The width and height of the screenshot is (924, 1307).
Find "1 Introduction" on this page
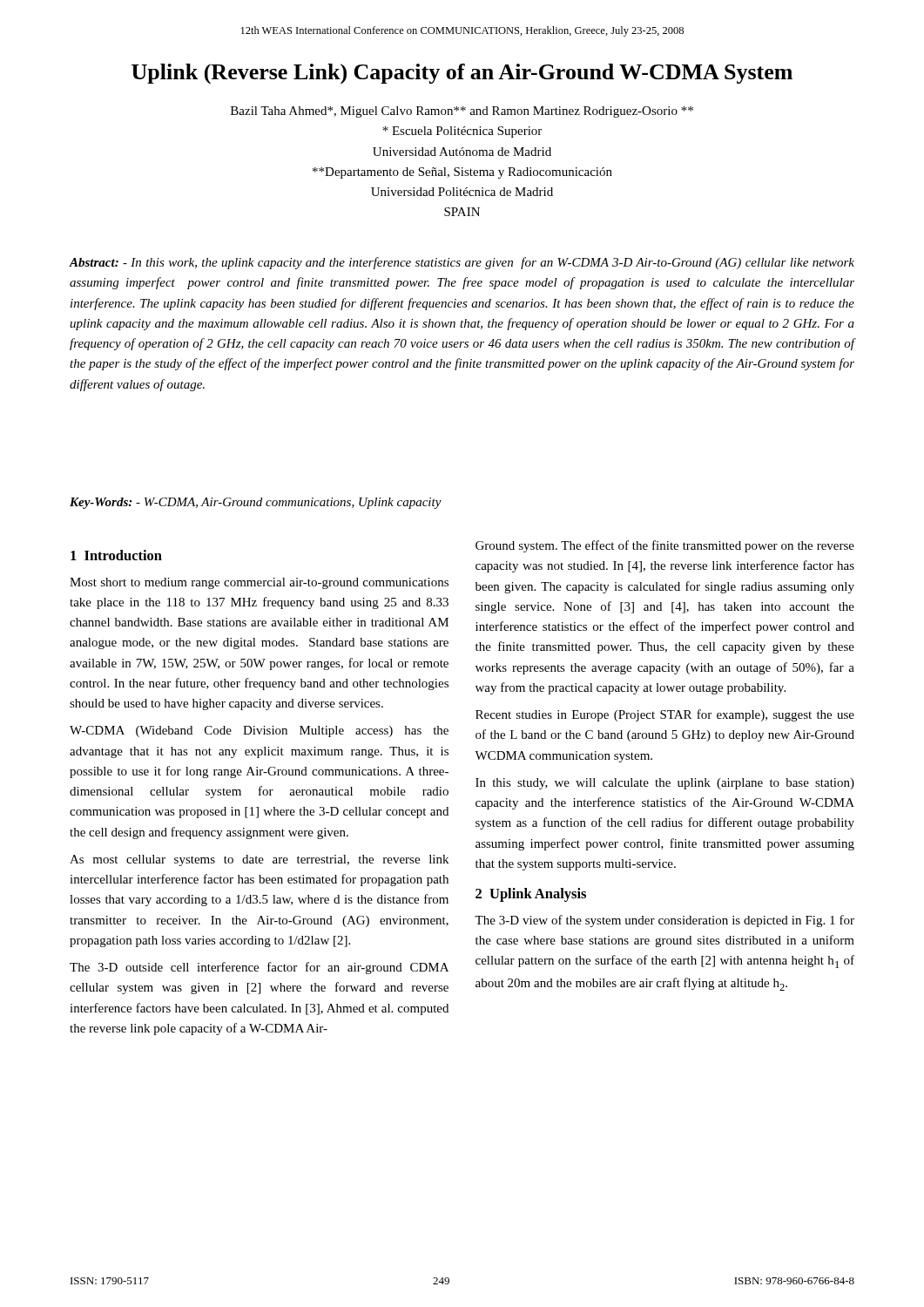tap(116, 555)
